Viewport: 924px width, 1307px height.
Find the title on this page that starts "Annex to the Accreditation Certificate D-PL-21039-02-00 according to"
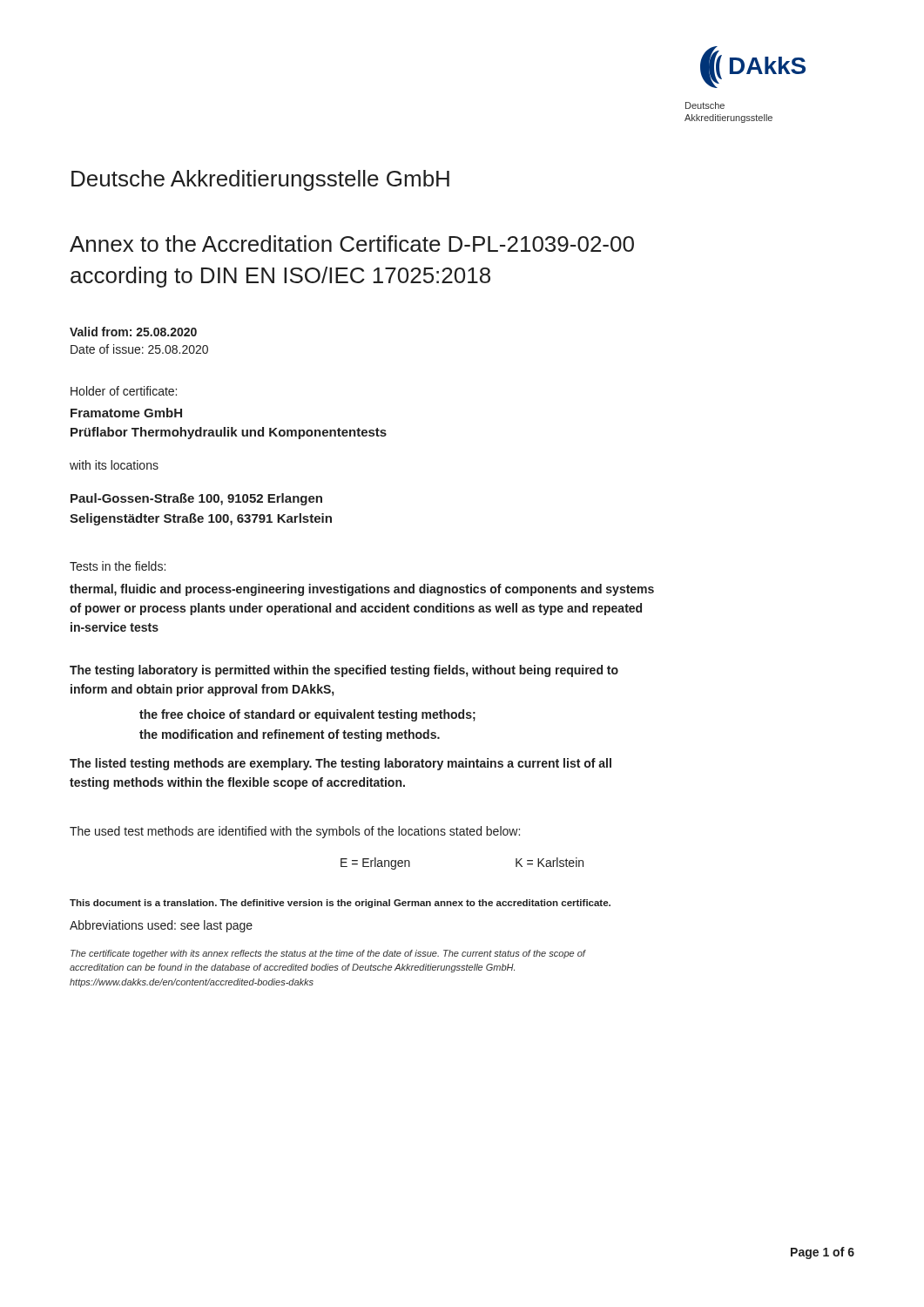tap(352, 260)
